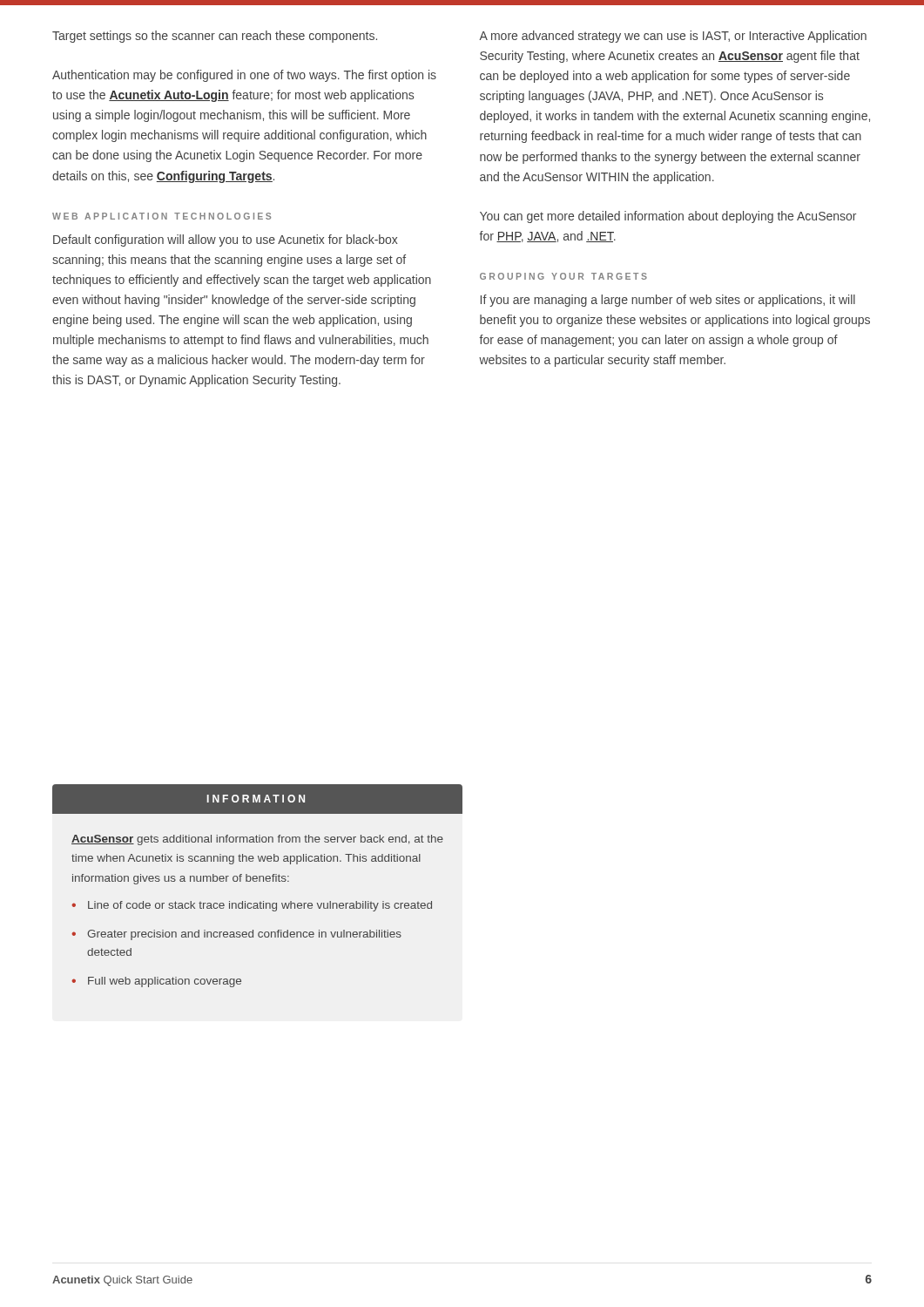The image size is (924, 1307).
Task: Click the passage that begins "Authentication may be configured in one of two"
Action: click(x=244, y=125)
